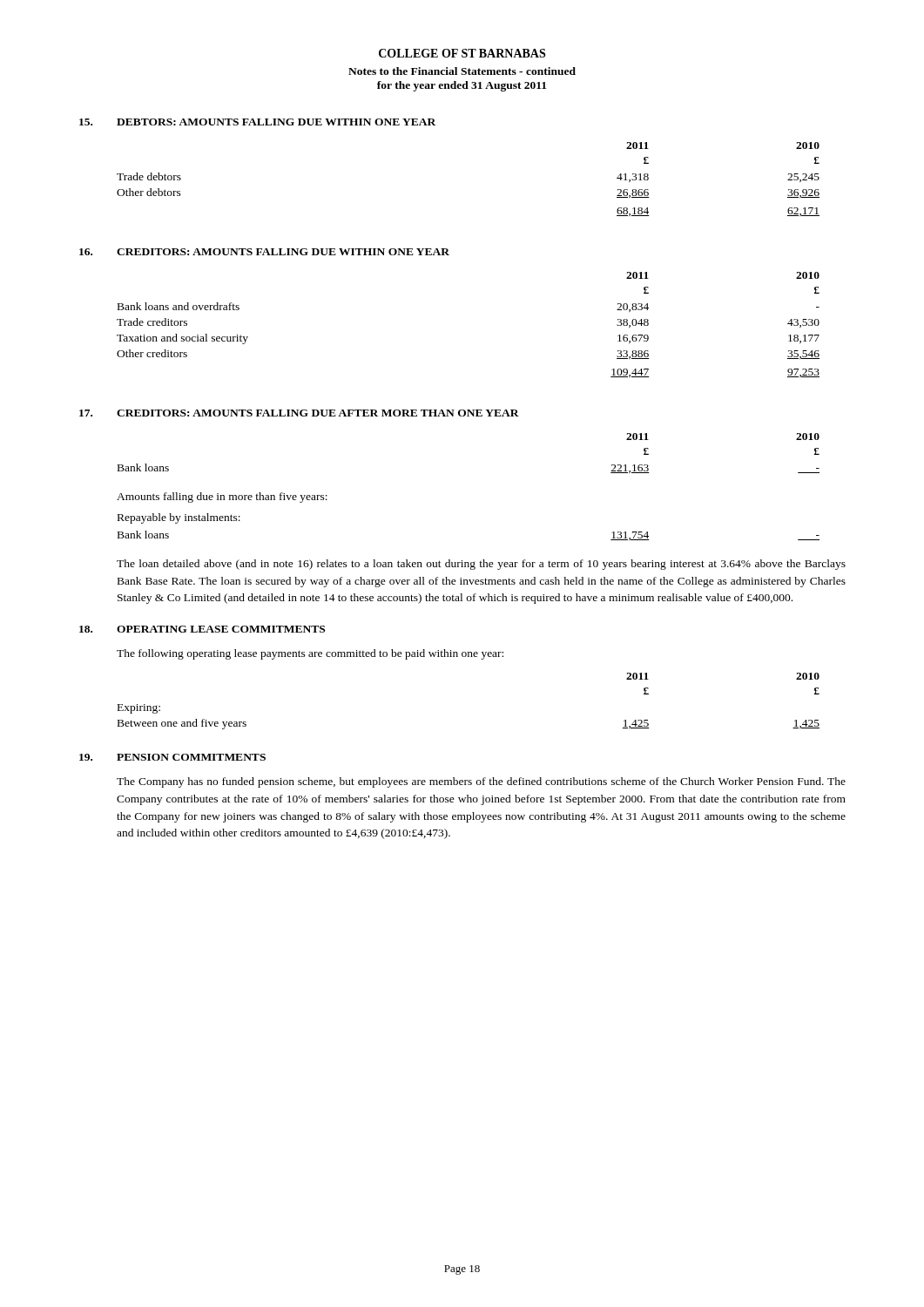Select the text that says "Repayable by instalments:"
The height and width of the screenshot is (1307, 924).
(x=179, y=517)
